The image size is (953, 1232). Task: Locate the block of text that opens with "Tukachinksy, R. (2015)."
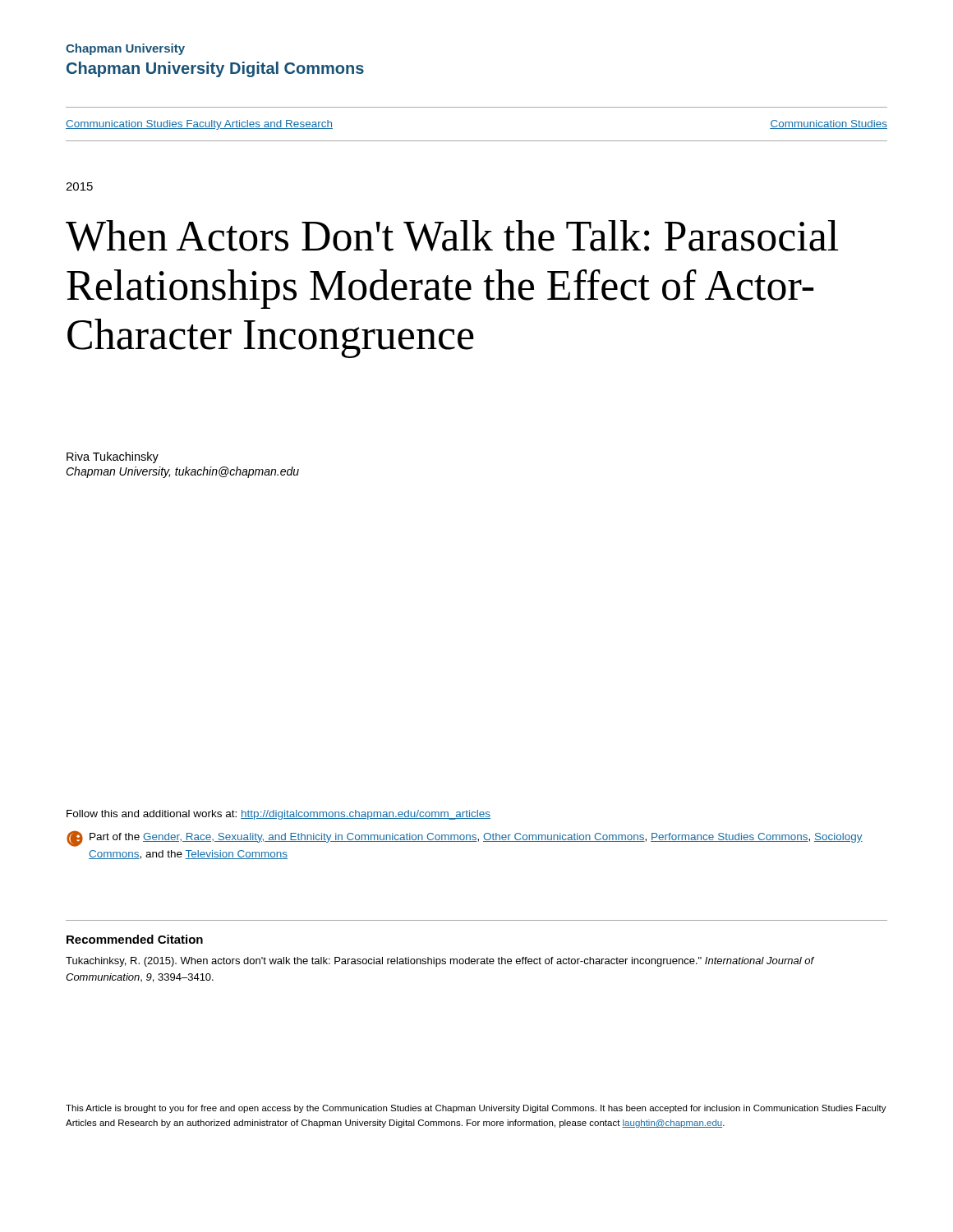pos(440,969)
